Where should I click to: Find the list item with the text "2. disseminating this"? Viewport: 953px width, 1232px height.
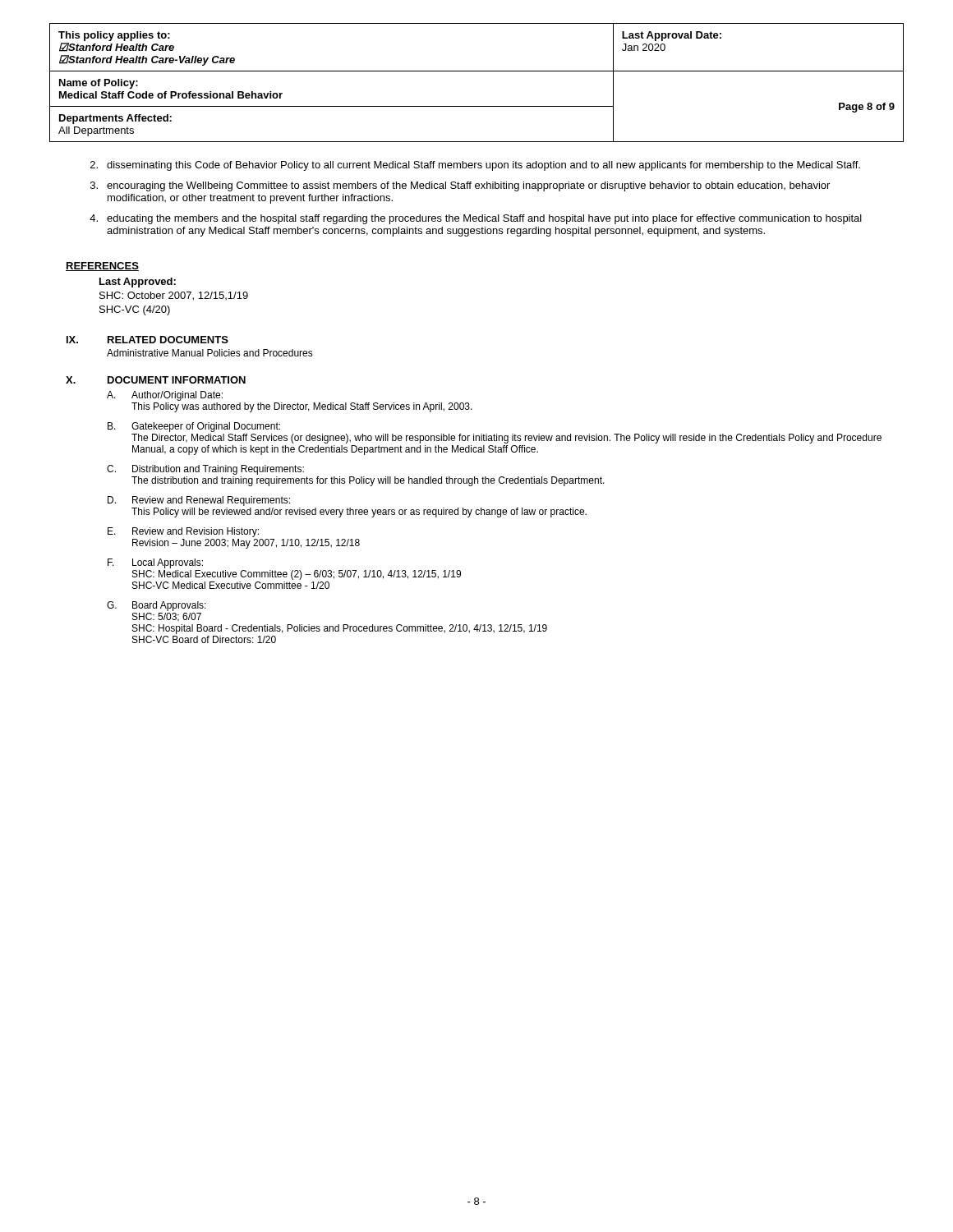pyautogui.click(x=476, y=165)
